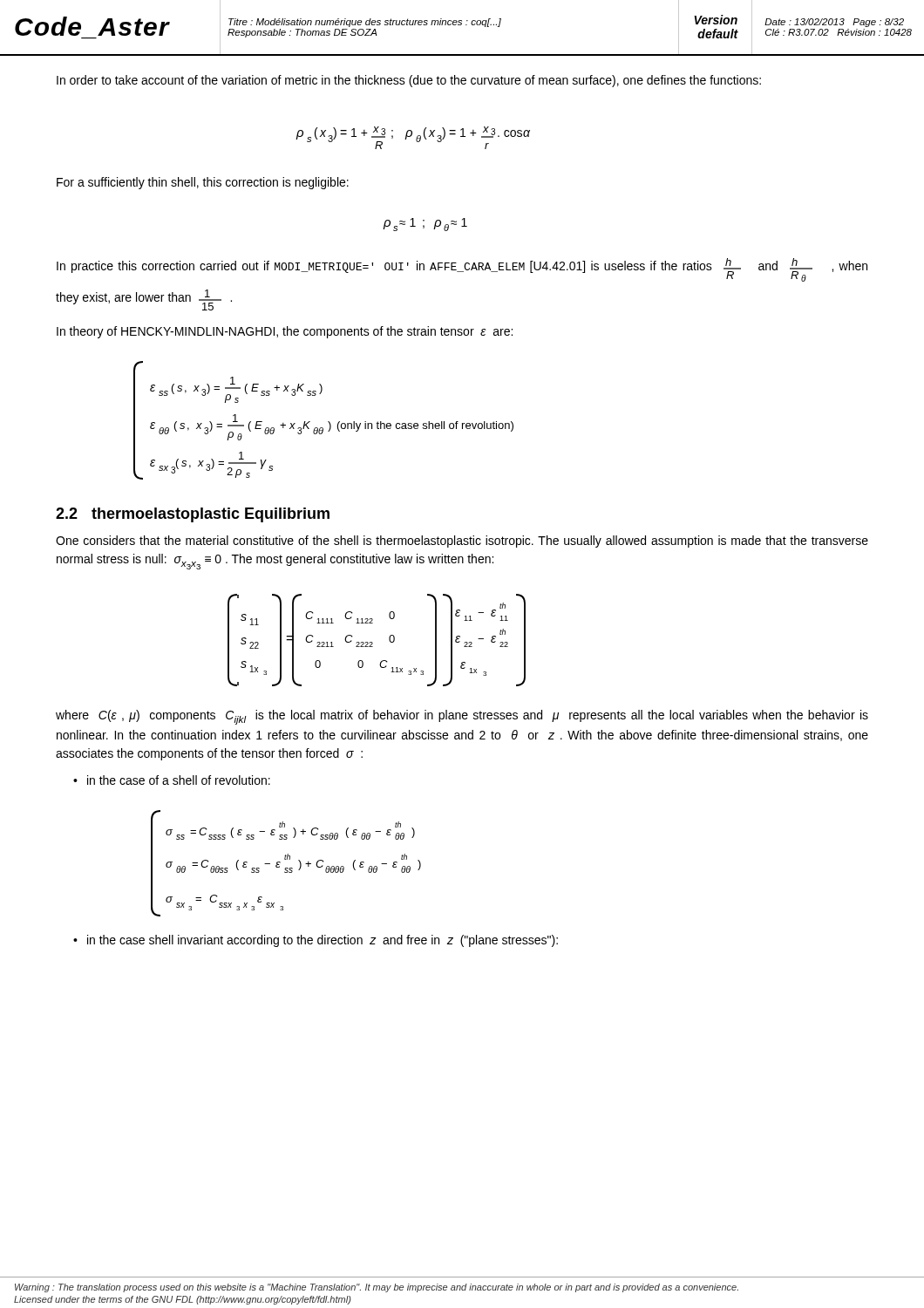The width and height of the screenshot is (924, 1308).
Task: Where is the formula that starts "ρ s ( x 3 ) ="?
Action: pos(462,132)
